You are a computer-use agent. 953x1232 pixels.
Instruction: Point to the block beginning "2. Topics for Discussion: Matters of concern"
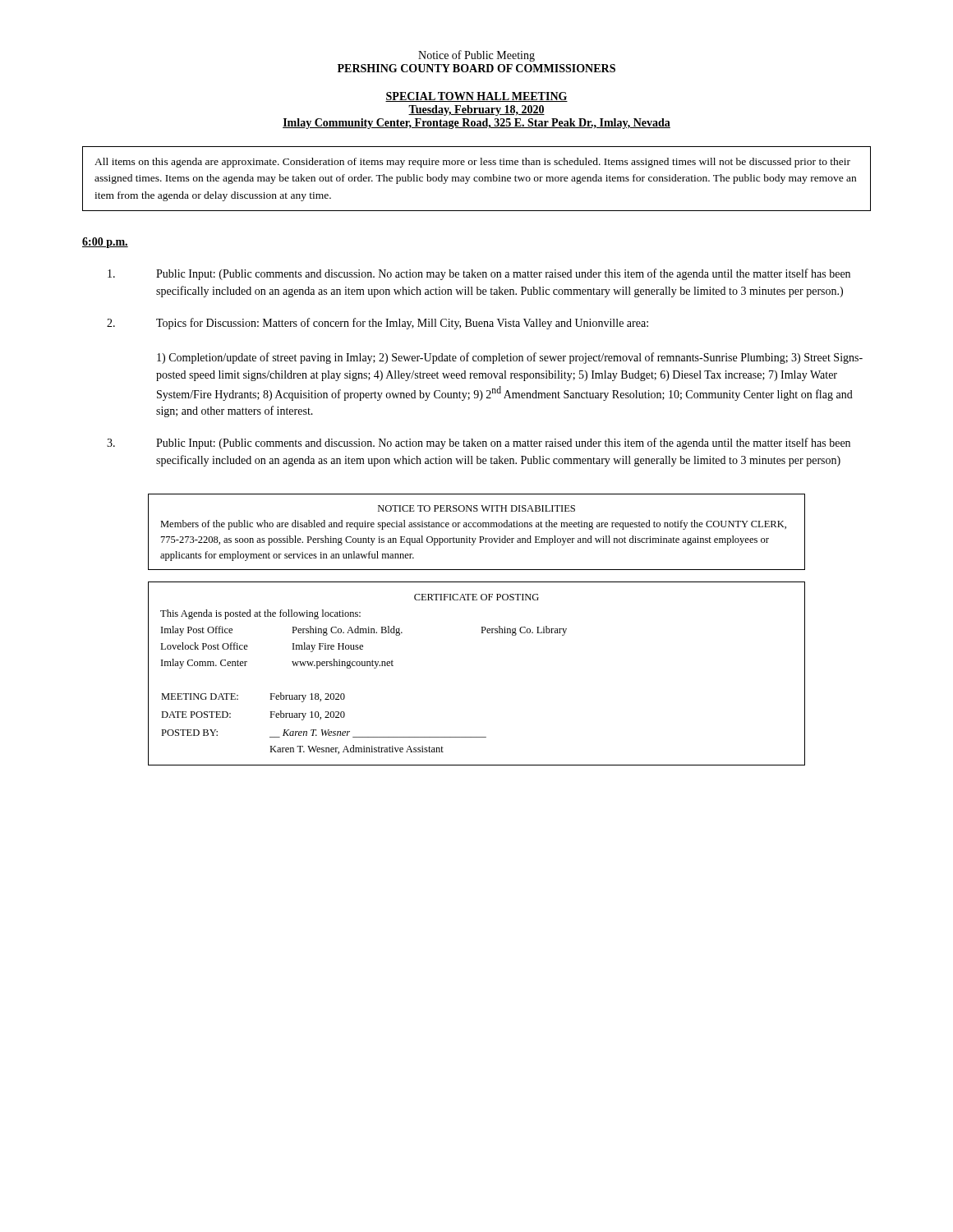click(x=476, y=367)
